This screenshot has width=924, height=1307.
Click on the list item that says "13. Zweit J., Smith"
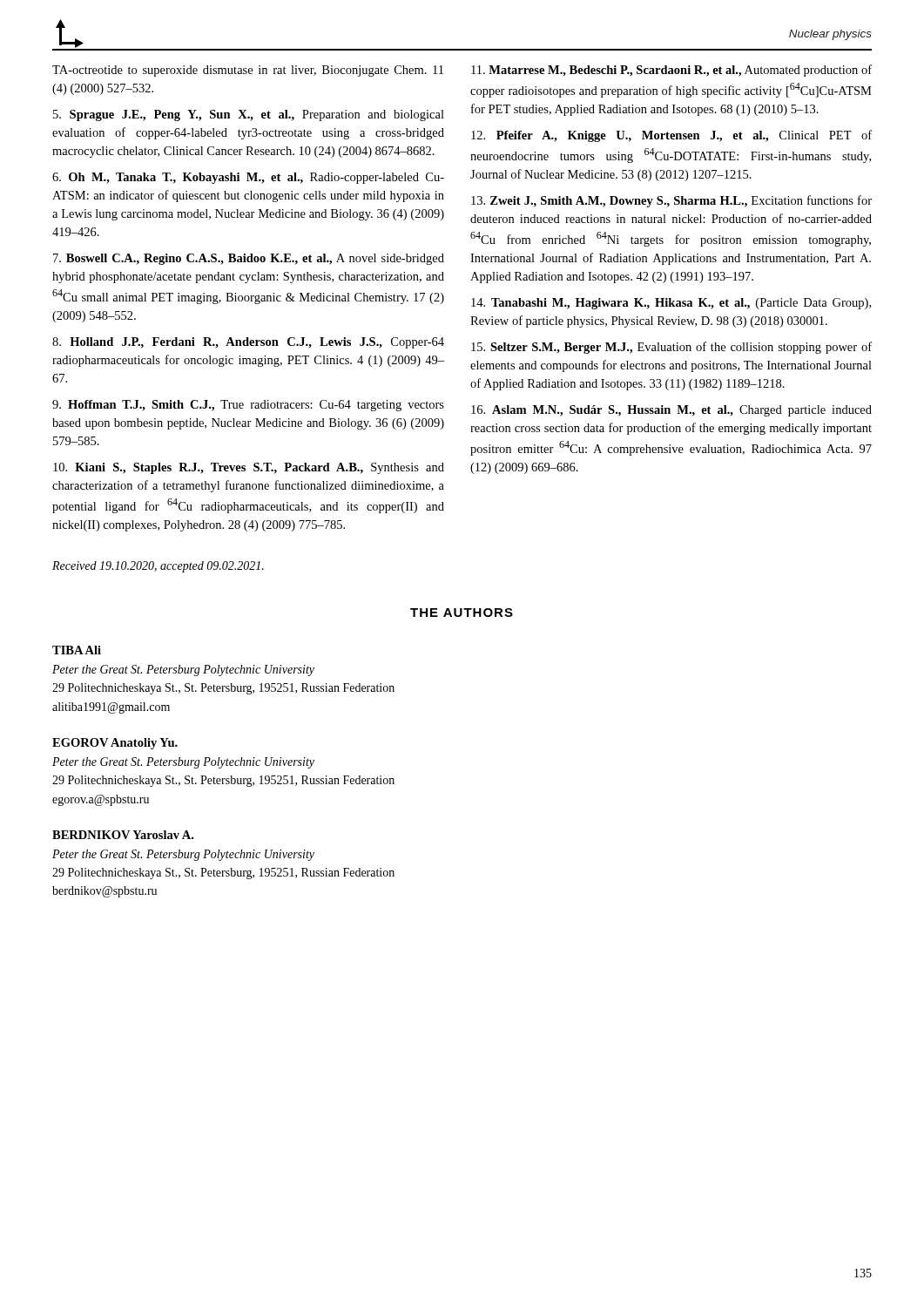coord(671,238)
